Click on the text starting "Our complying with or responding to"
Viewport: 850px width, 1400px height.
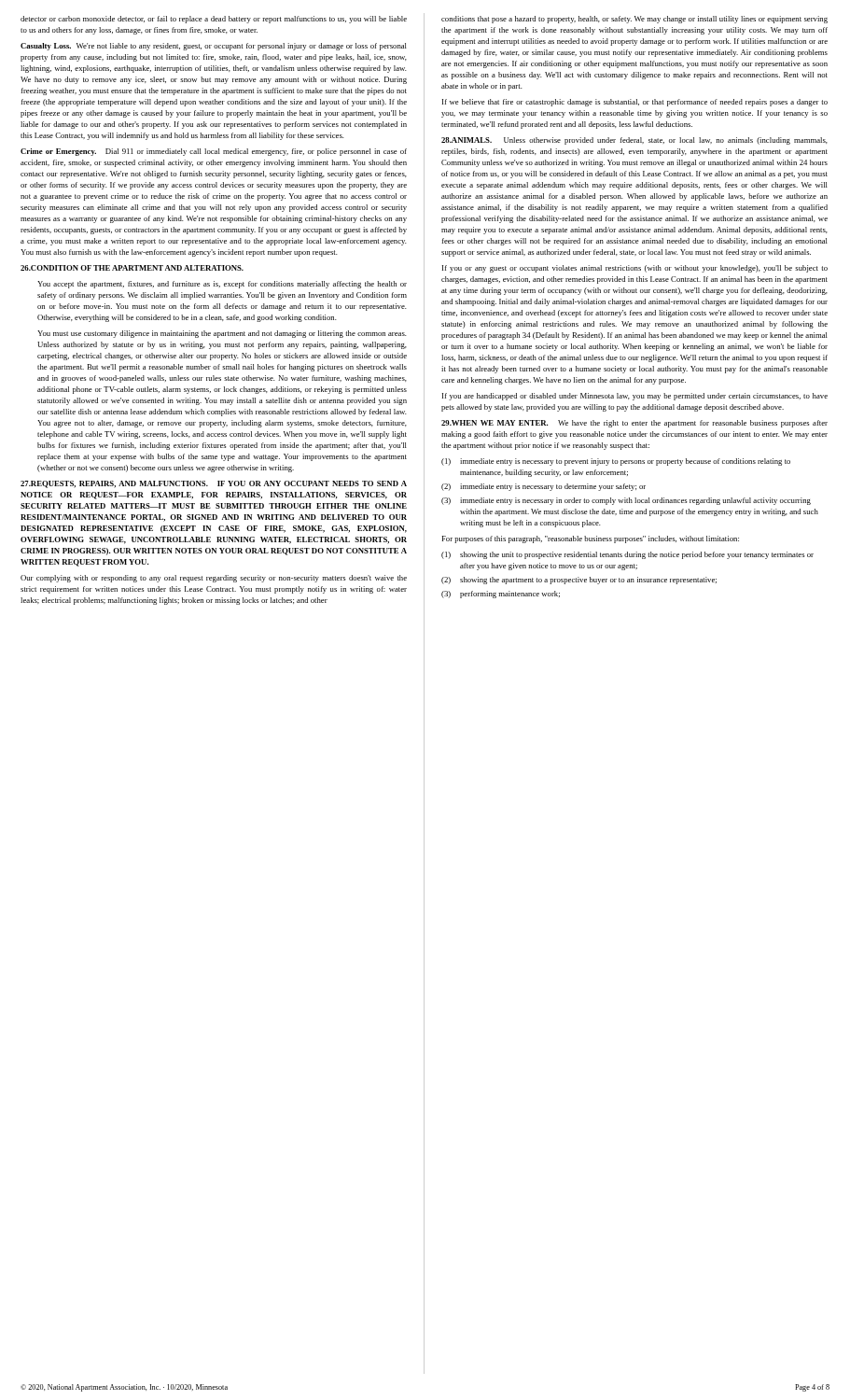(x=214, y=589)
